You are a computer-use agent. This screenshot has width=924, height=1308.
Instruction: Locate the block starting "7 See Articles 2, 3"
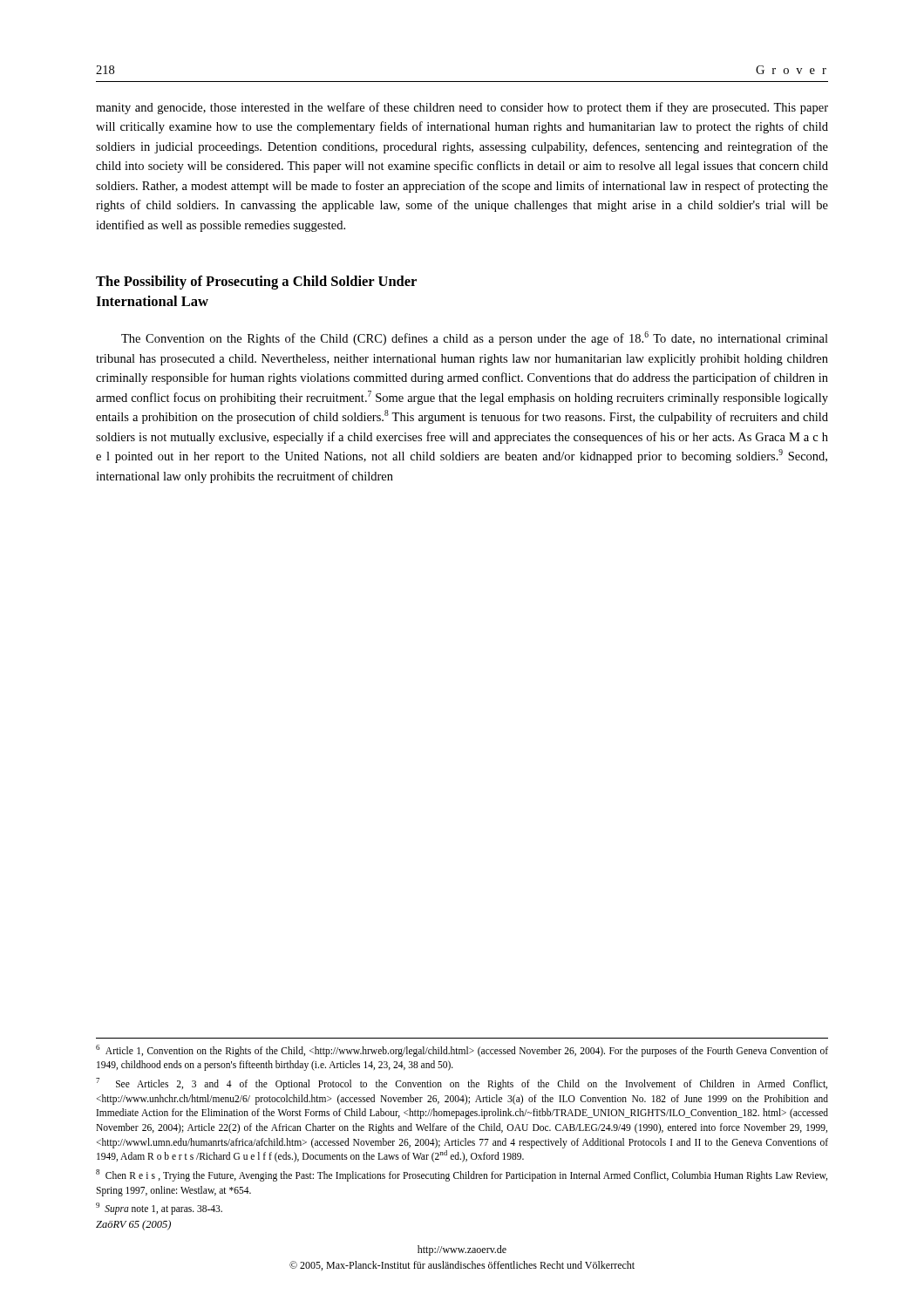coord(462,1119)
